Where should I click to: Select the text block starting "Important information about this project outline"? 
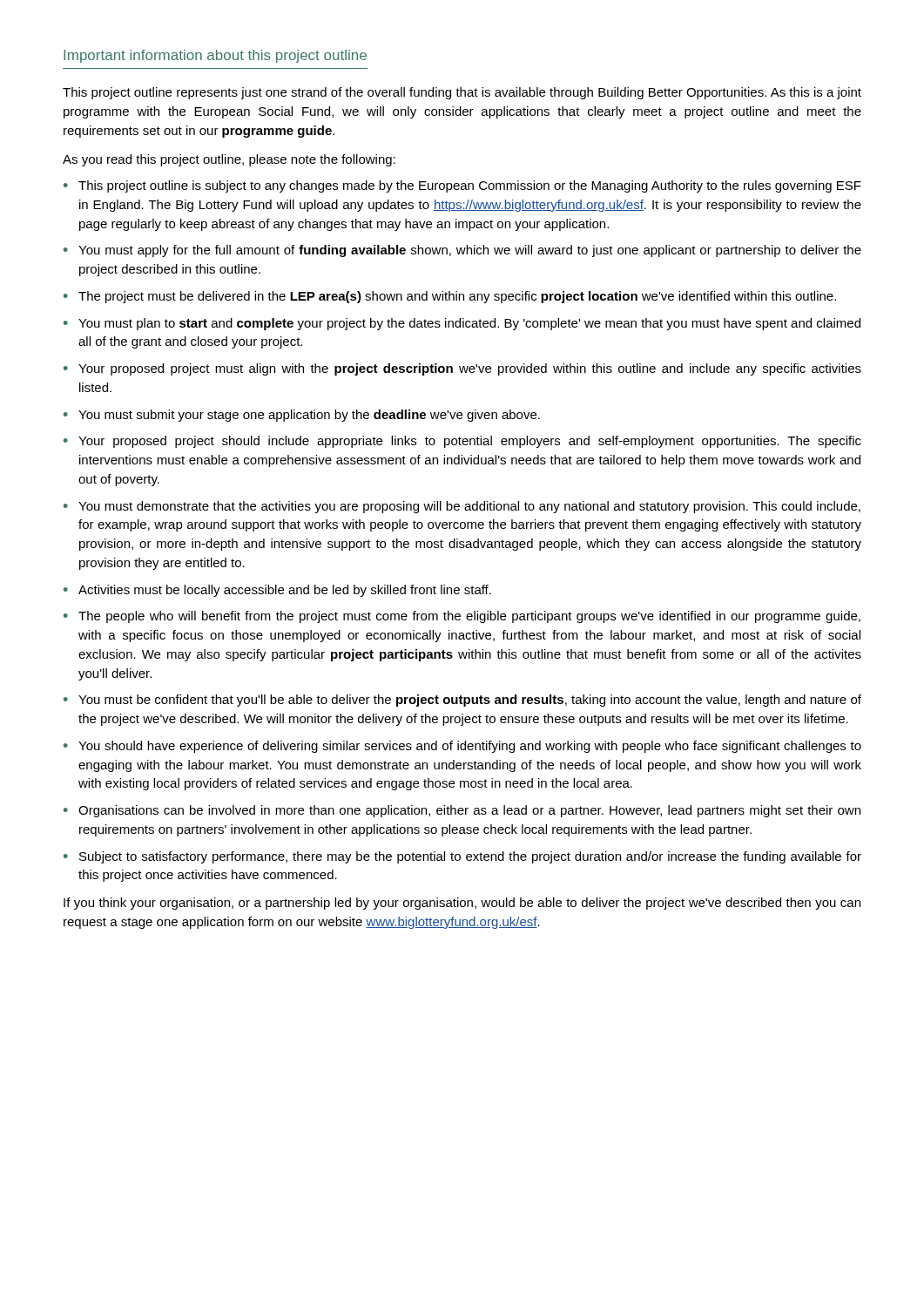[x=215, y=58]
